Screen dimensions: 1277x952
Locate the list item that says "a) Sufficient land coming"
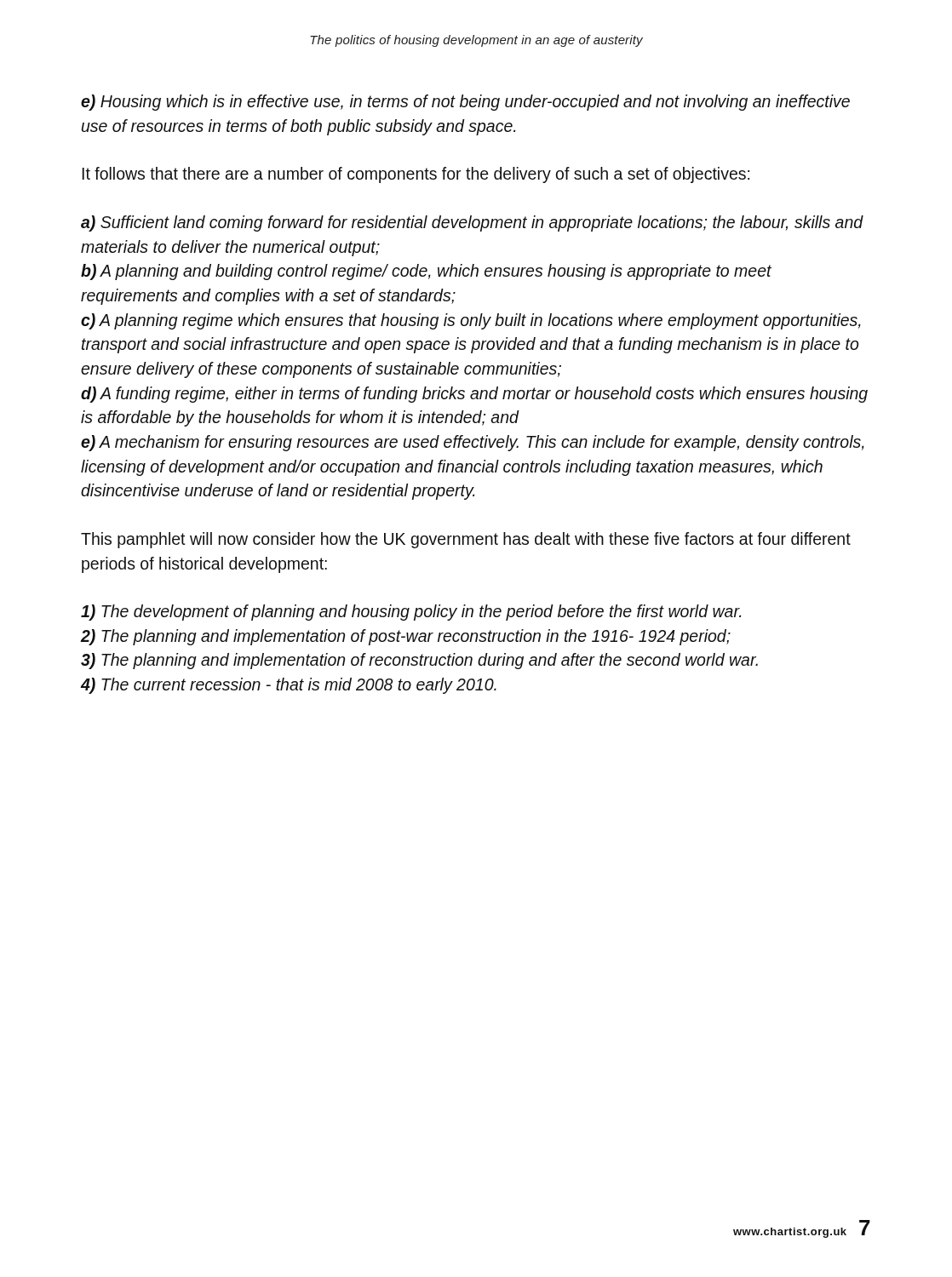pos(472,234)
